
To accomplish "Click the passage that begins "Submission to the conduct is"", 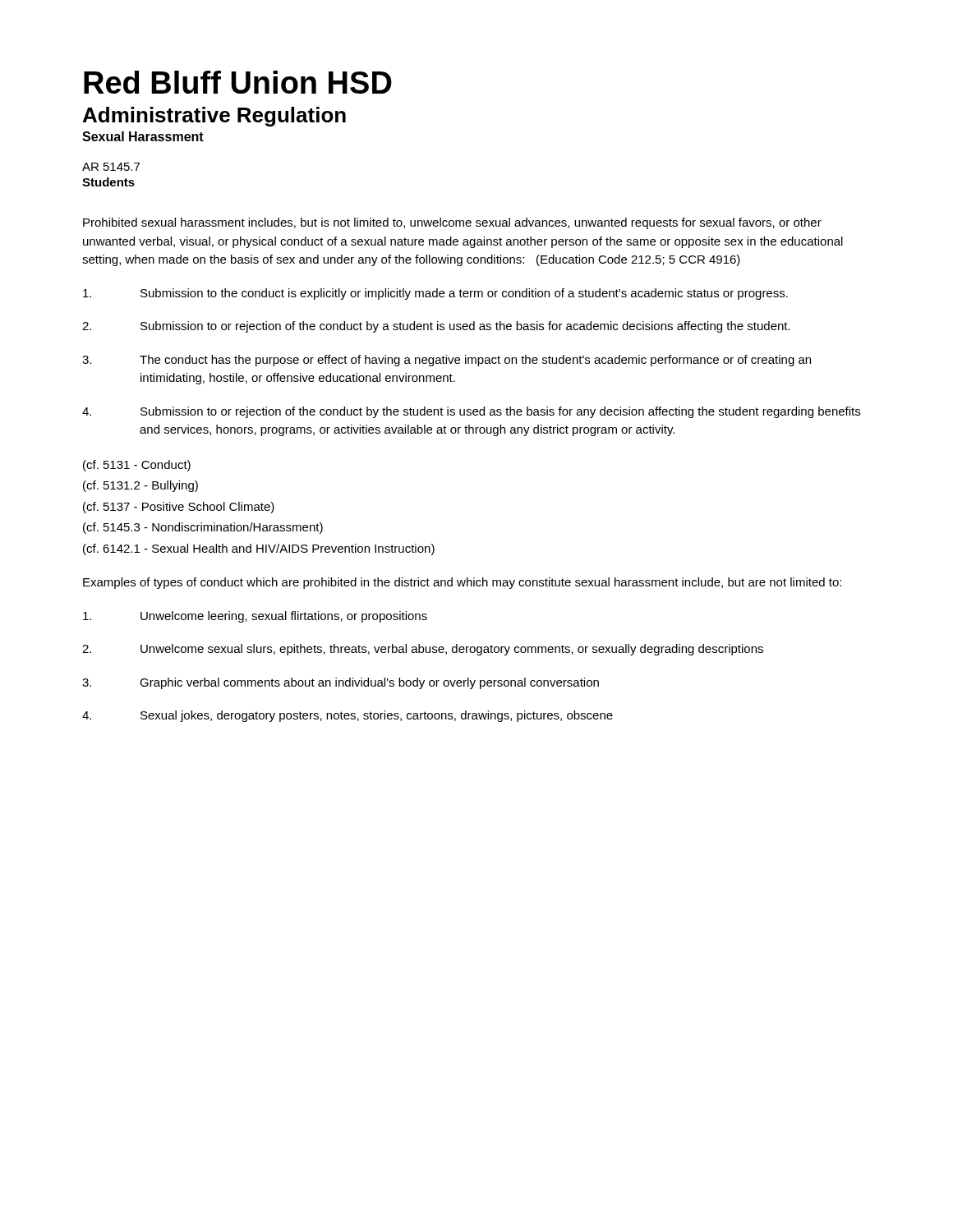I will coord(476,293).
